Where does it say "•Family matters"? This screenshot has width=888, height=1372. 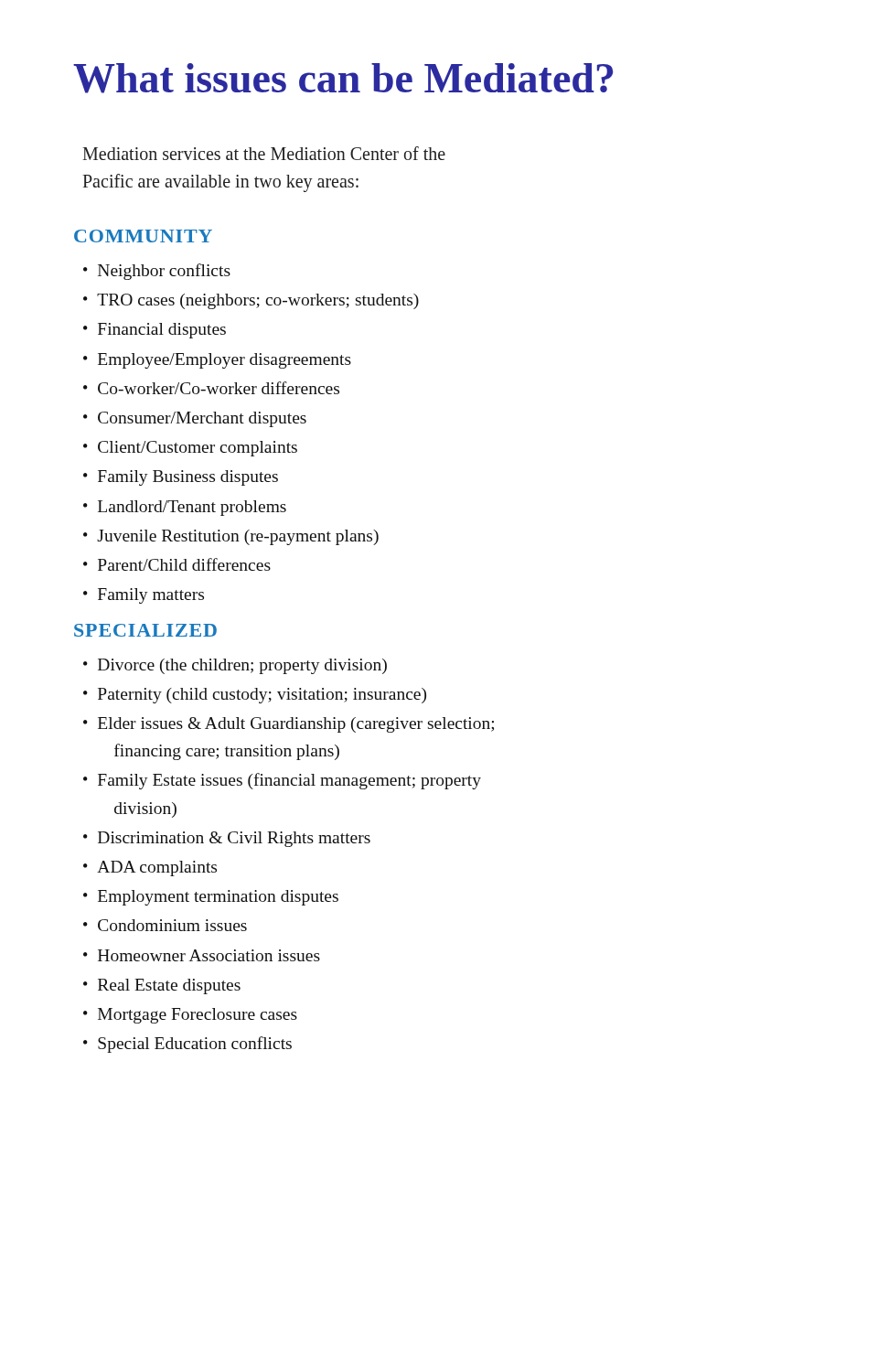144,596
